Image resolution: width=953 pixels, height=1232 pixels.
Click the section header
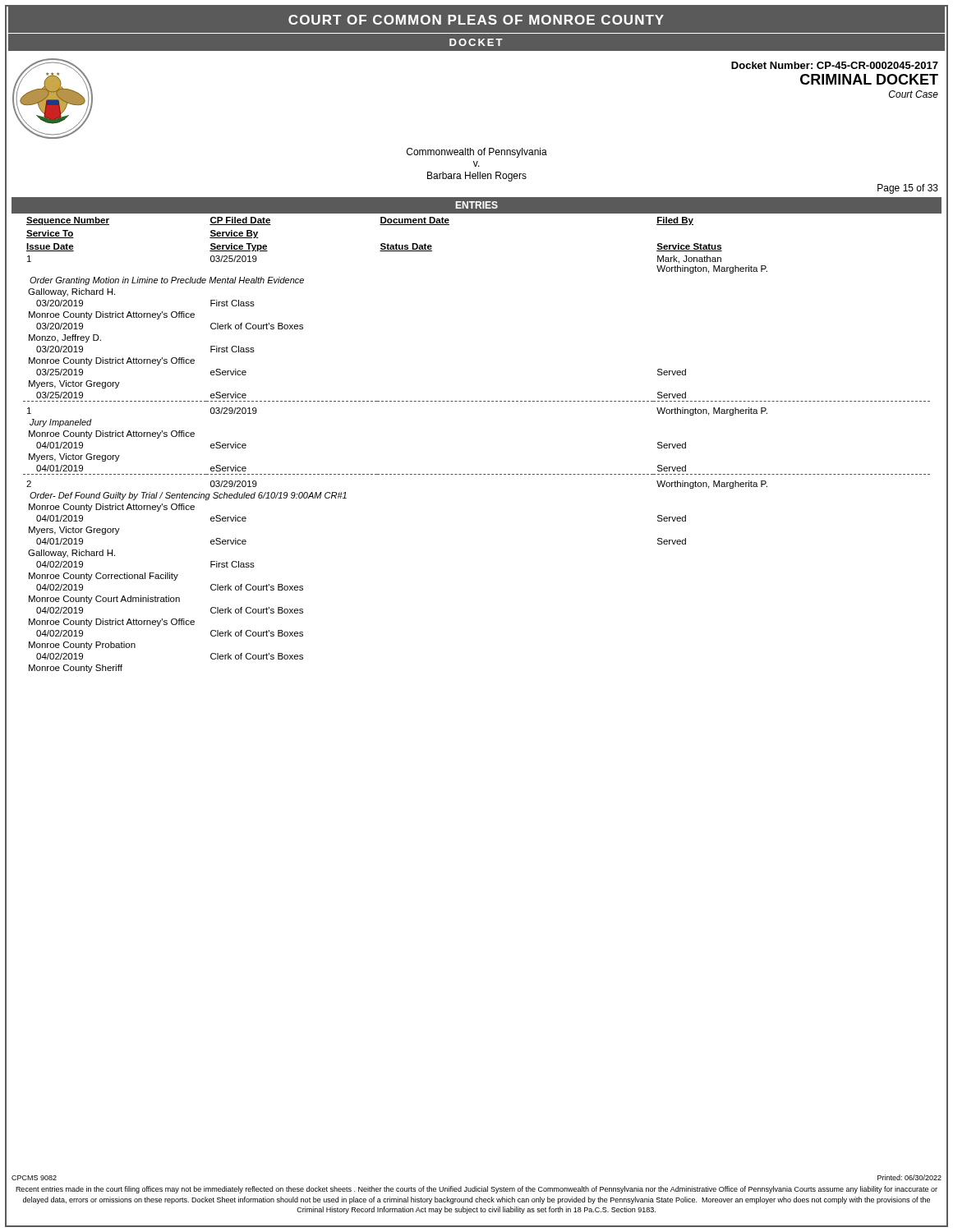476,205
